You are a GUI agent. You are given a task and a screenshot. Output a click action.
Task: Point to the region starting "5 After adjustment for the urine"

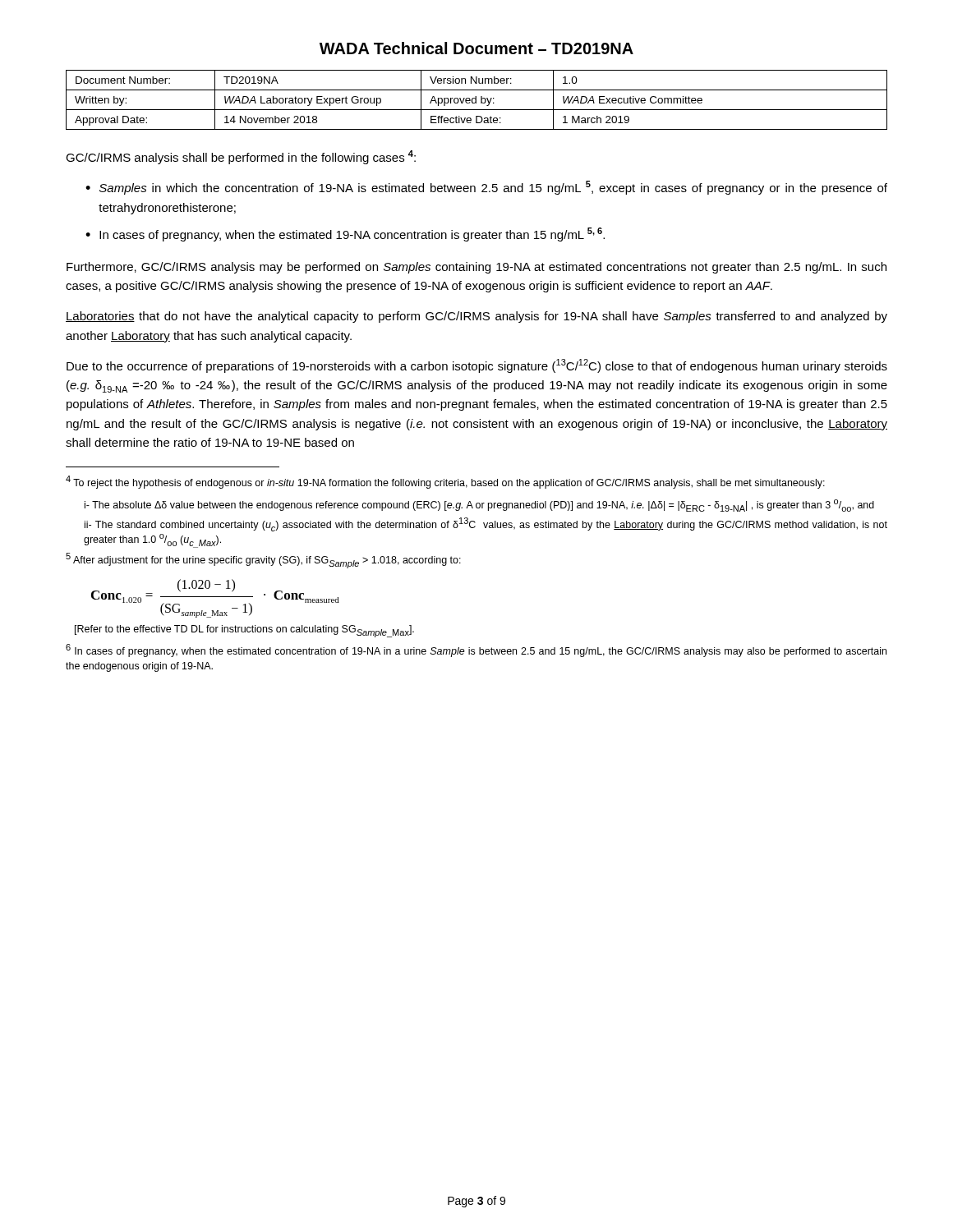click(264, 560)
